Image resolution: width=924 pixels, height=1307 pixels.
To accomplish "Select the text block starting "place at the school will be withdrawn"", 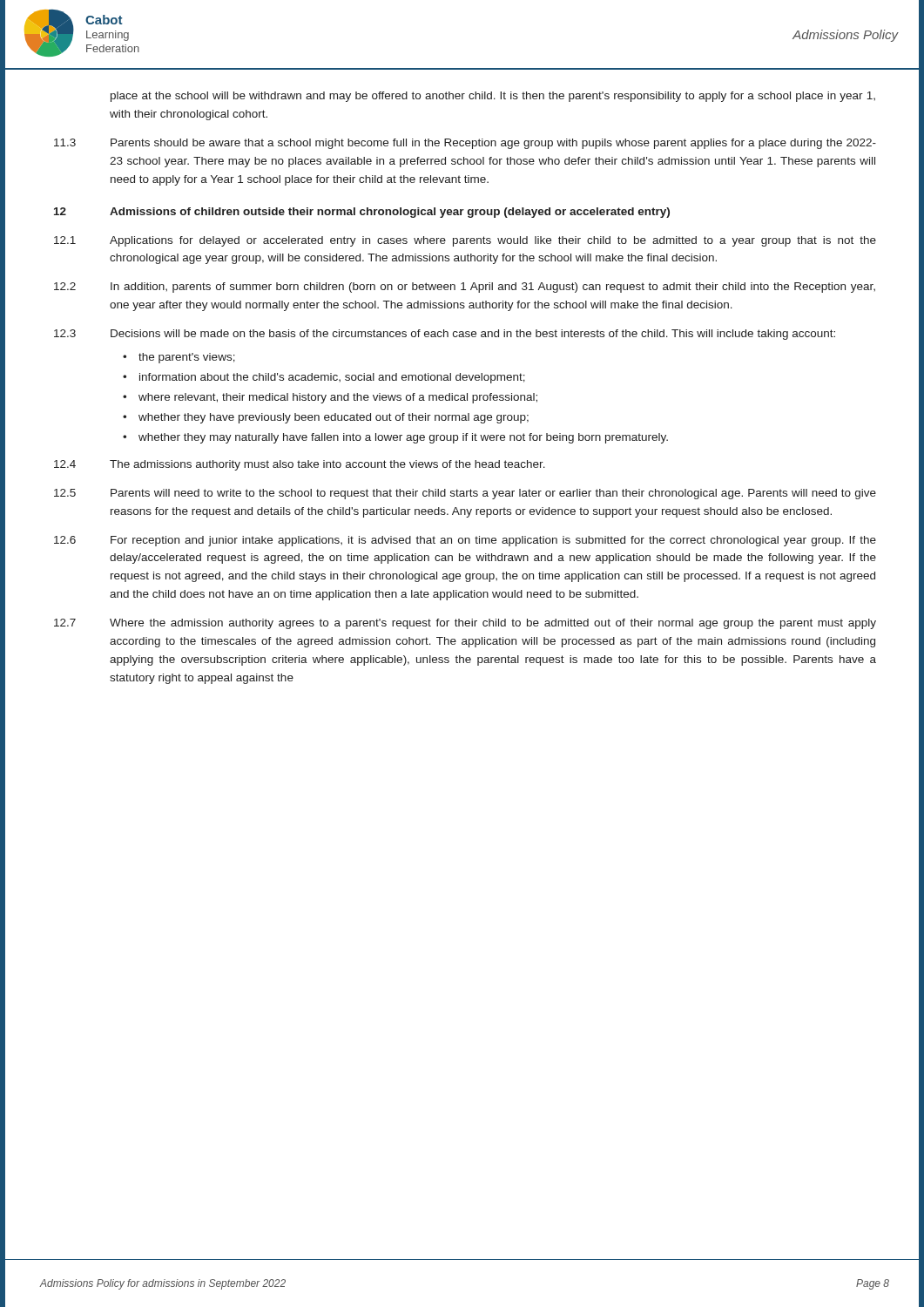I will click(493, 104).
